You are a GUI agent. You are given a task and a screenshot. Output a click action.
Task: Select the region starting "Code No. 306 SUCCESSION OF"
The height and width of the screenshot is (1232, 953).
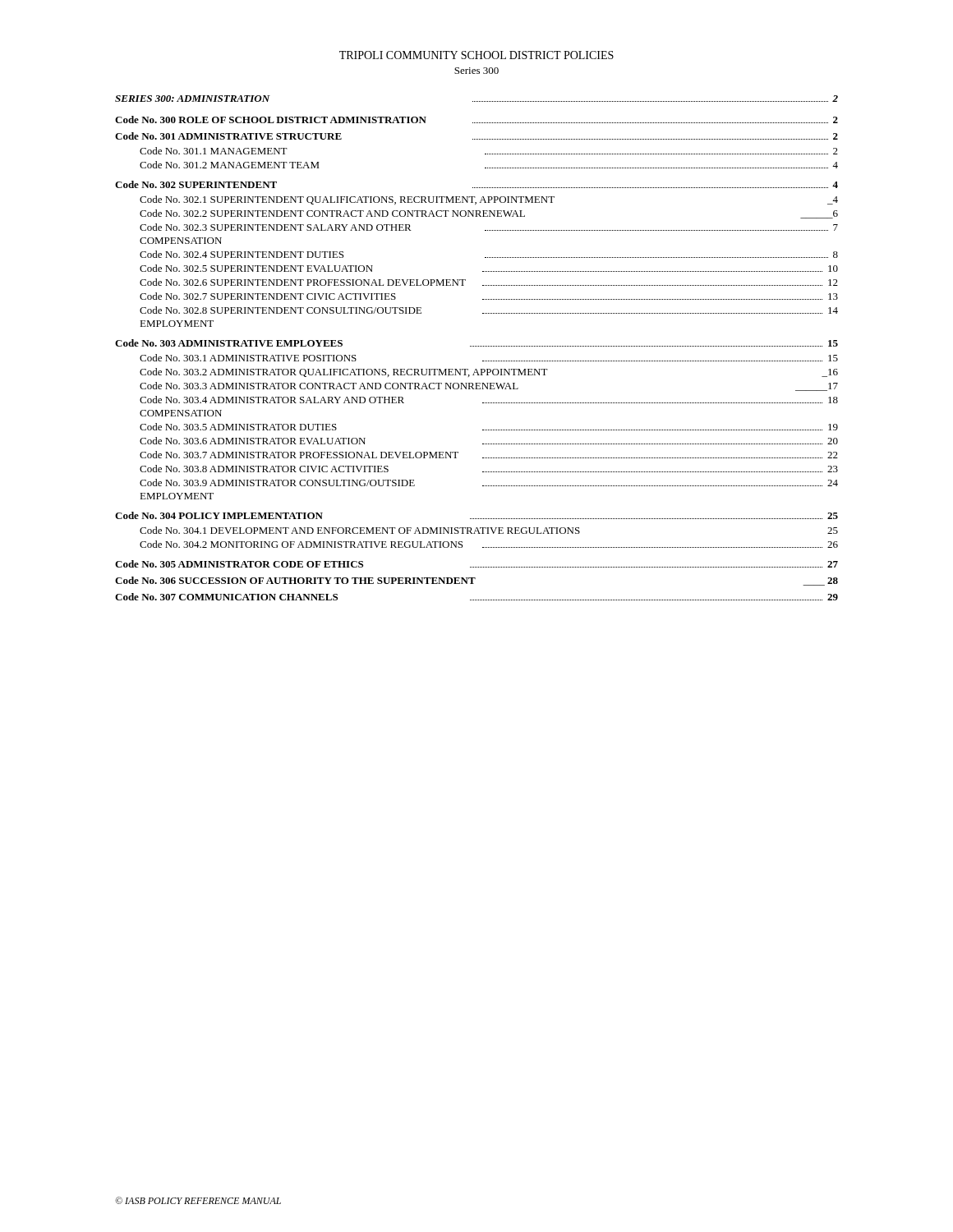[x=476, y=581]
